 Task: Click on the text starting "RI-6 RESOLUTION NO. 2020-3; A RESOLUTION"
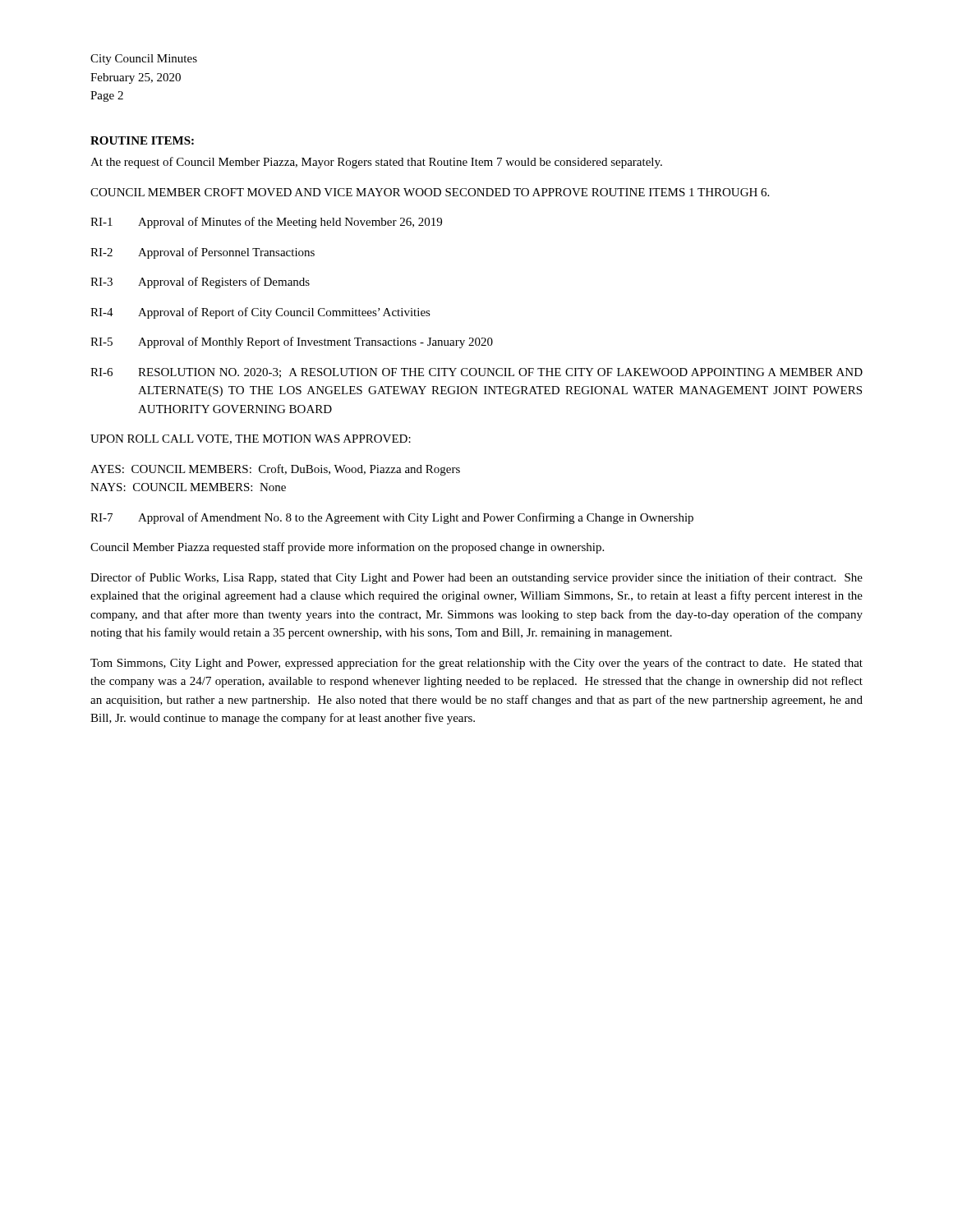476,390
